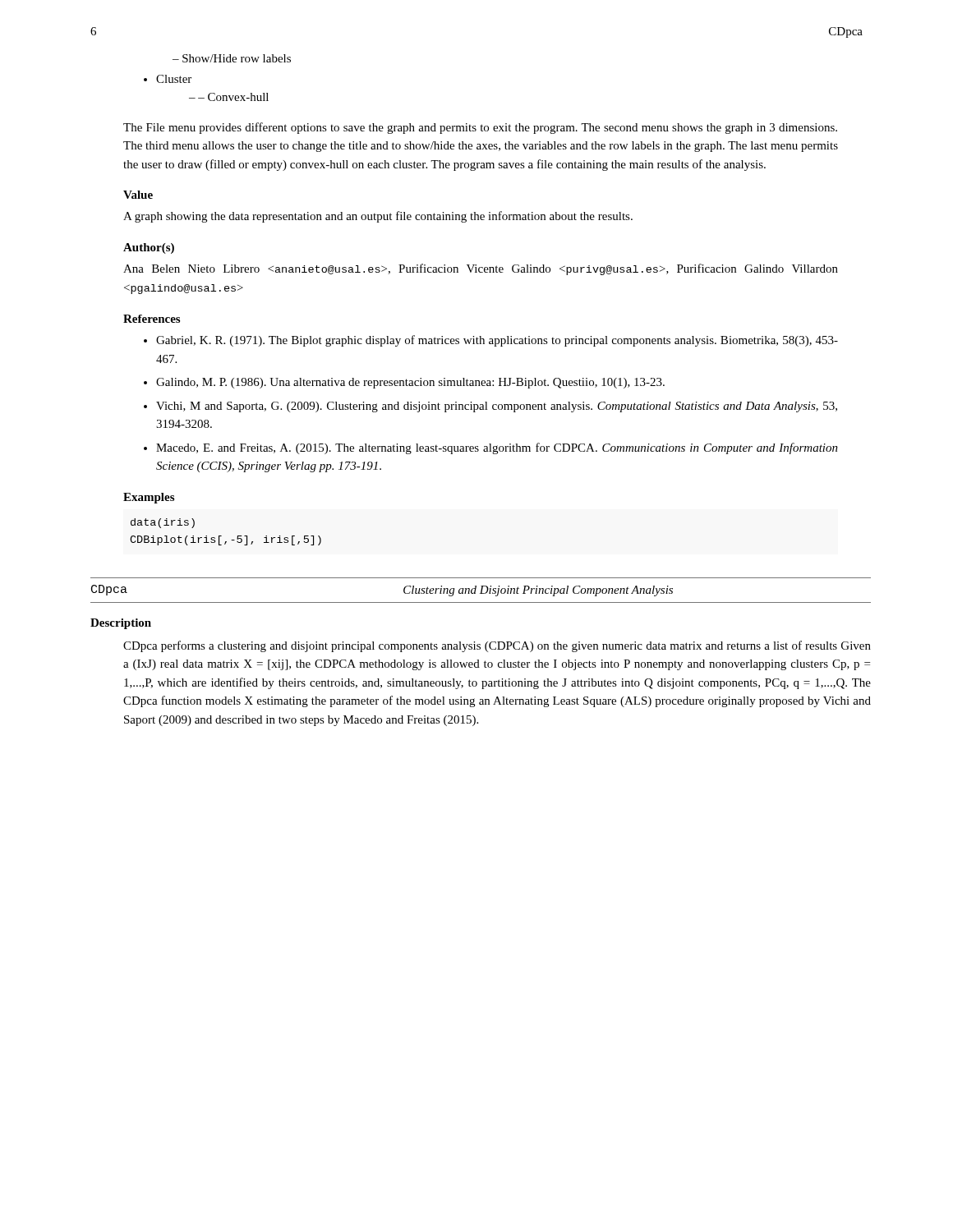Point to "data(iris) CDBiplot(iris[,-5], iris[,5])"
The image size is (953, 1232).
tap(226, 531)
